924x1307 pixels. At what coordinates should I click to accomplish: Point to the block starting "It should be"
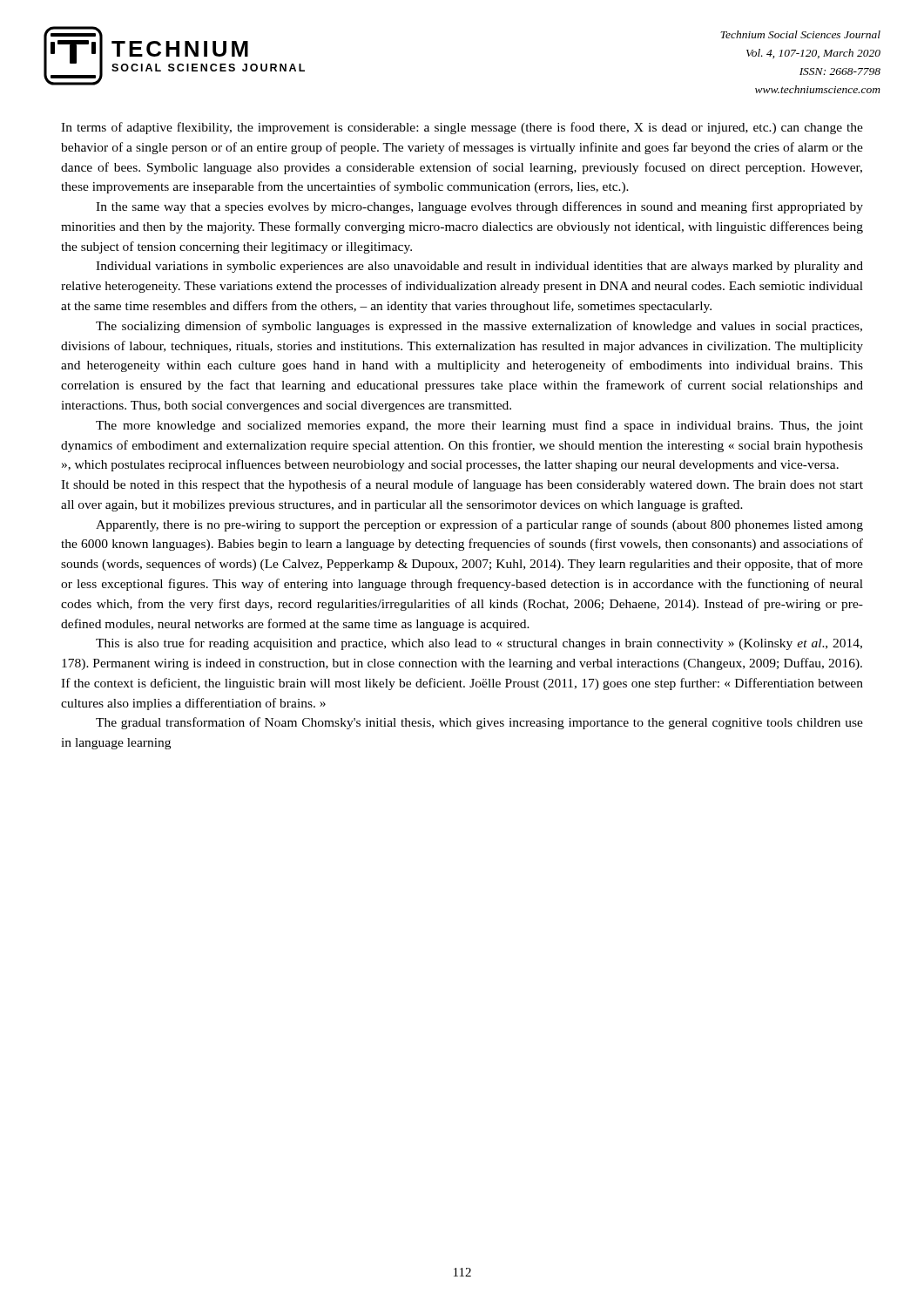462,495
